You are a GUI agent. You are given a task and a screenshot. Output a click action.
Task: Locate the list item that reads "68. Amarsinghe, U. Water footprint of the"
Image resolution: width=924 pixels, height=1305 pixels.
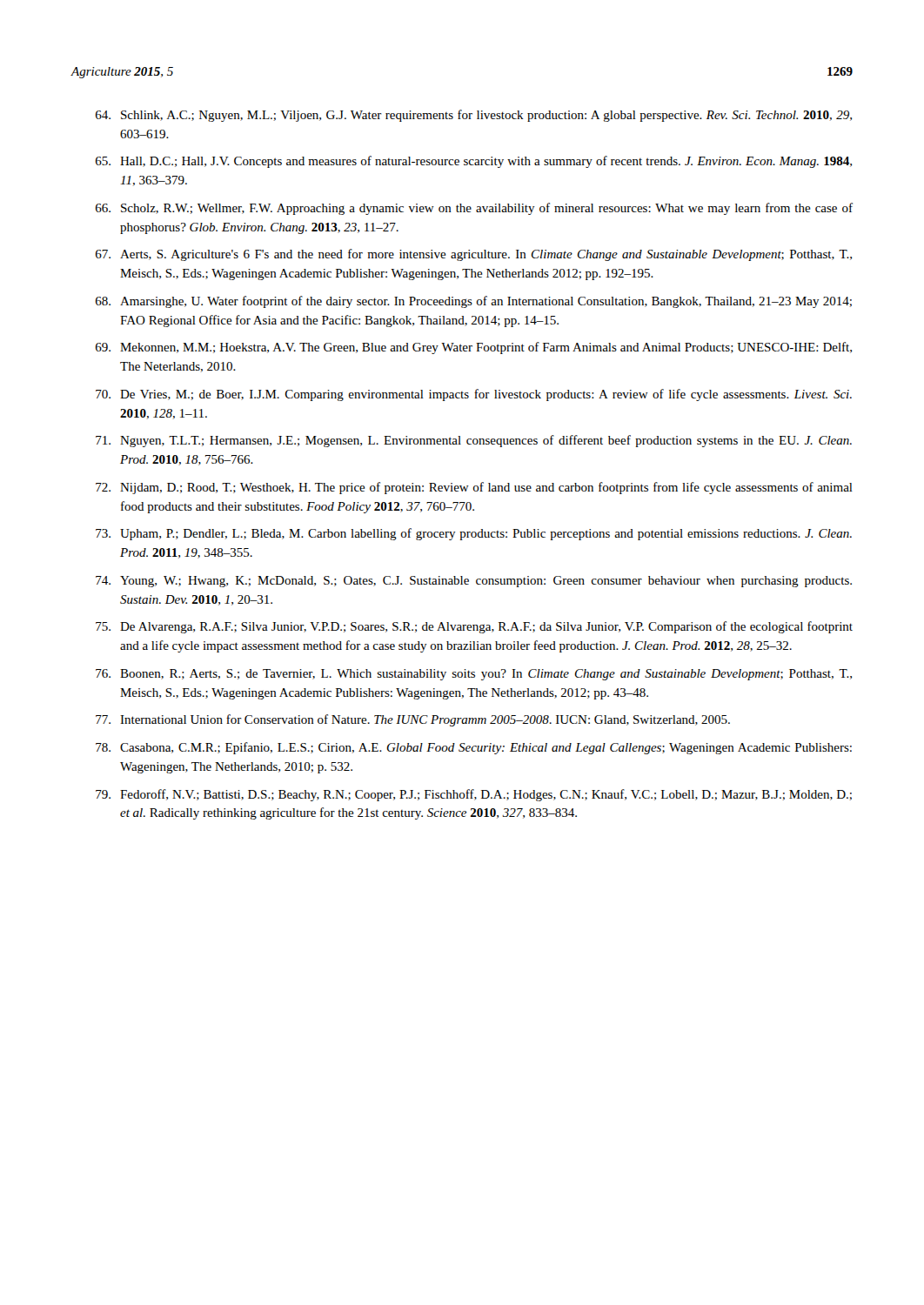462,311
